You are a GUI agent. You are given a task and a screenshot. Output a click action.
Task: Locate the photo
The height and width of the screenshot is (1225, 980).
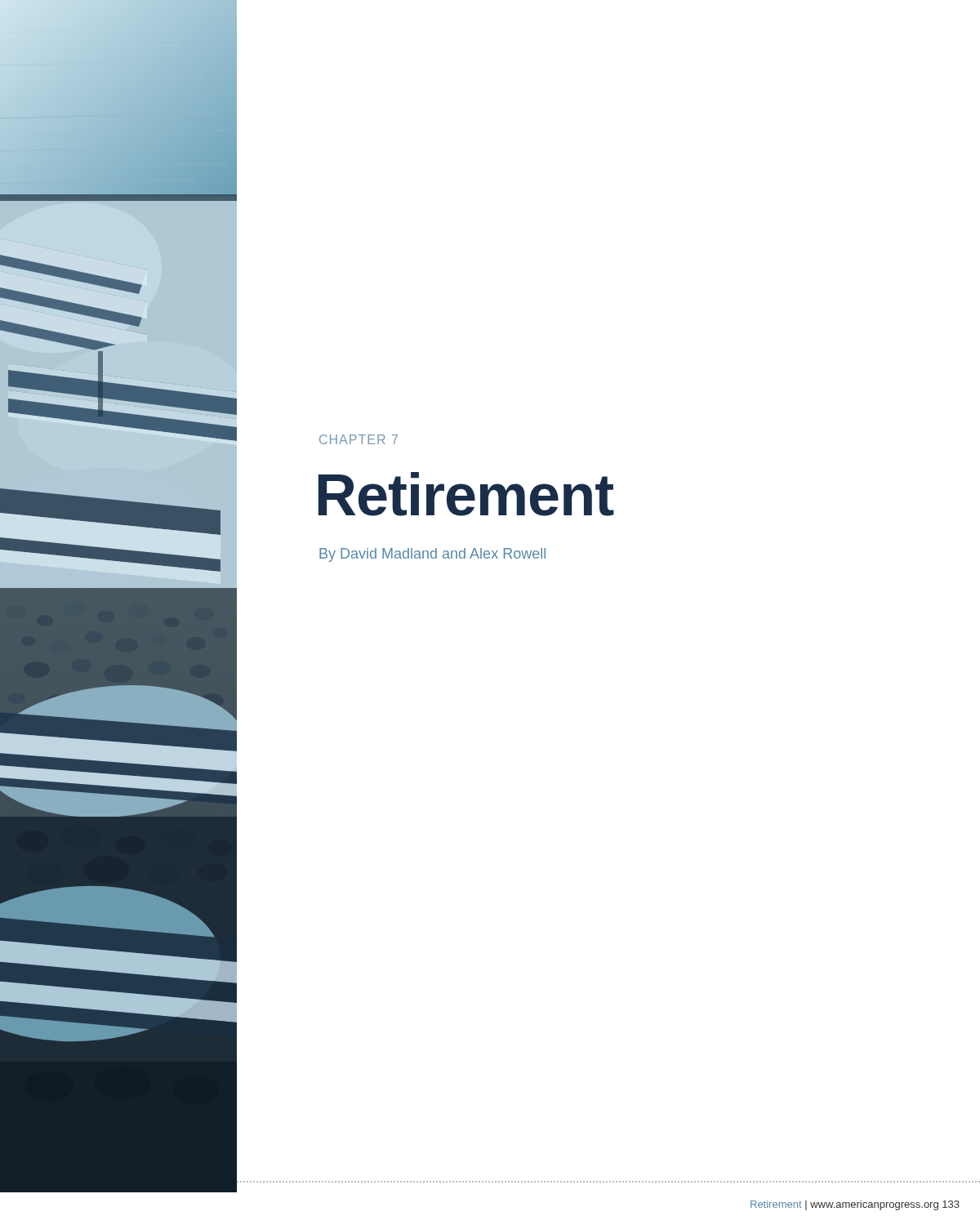(x=118, y=596)
